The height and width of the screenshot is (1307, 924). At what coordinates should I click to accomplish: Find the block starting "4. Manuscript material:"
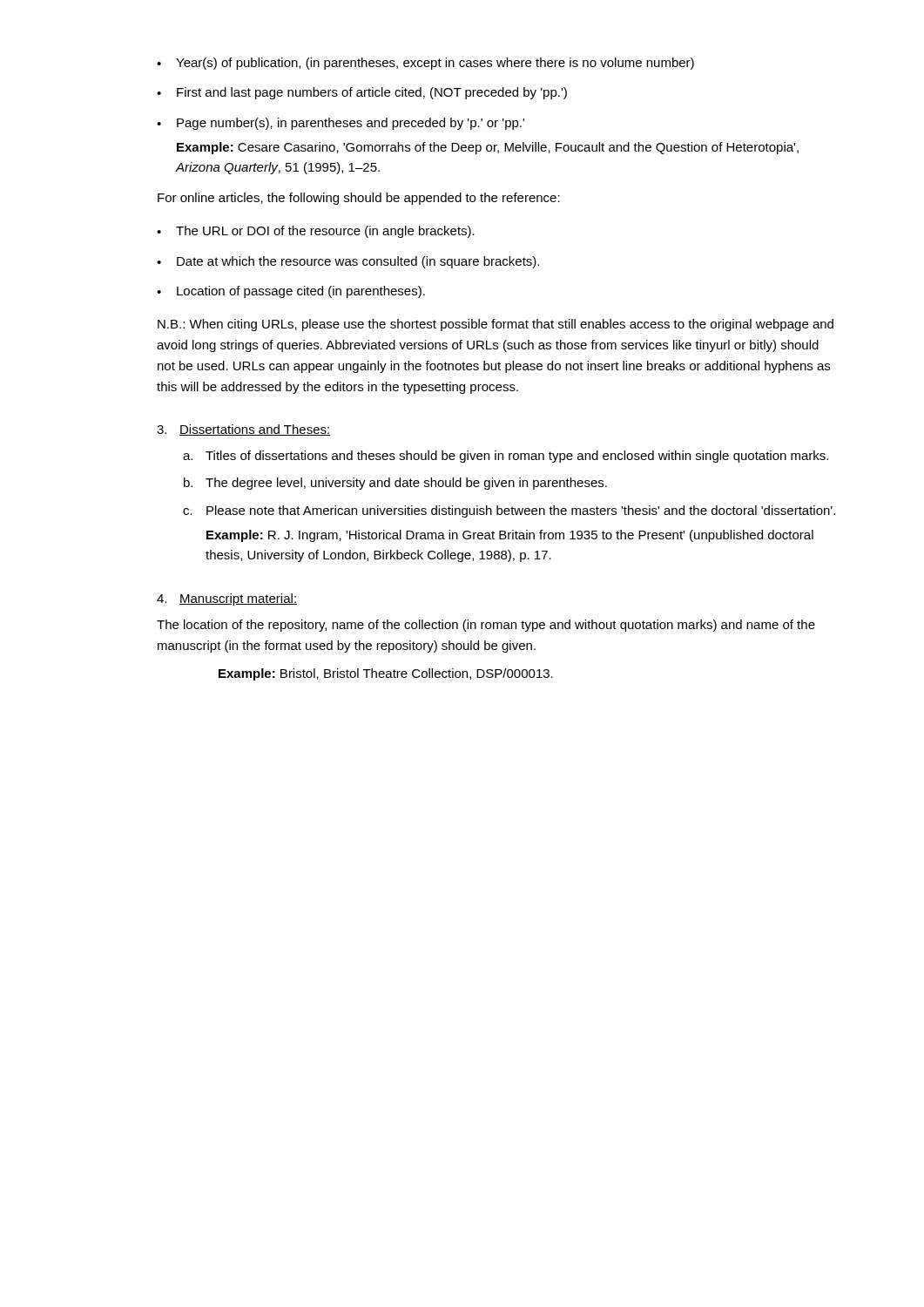click(227, 598)
